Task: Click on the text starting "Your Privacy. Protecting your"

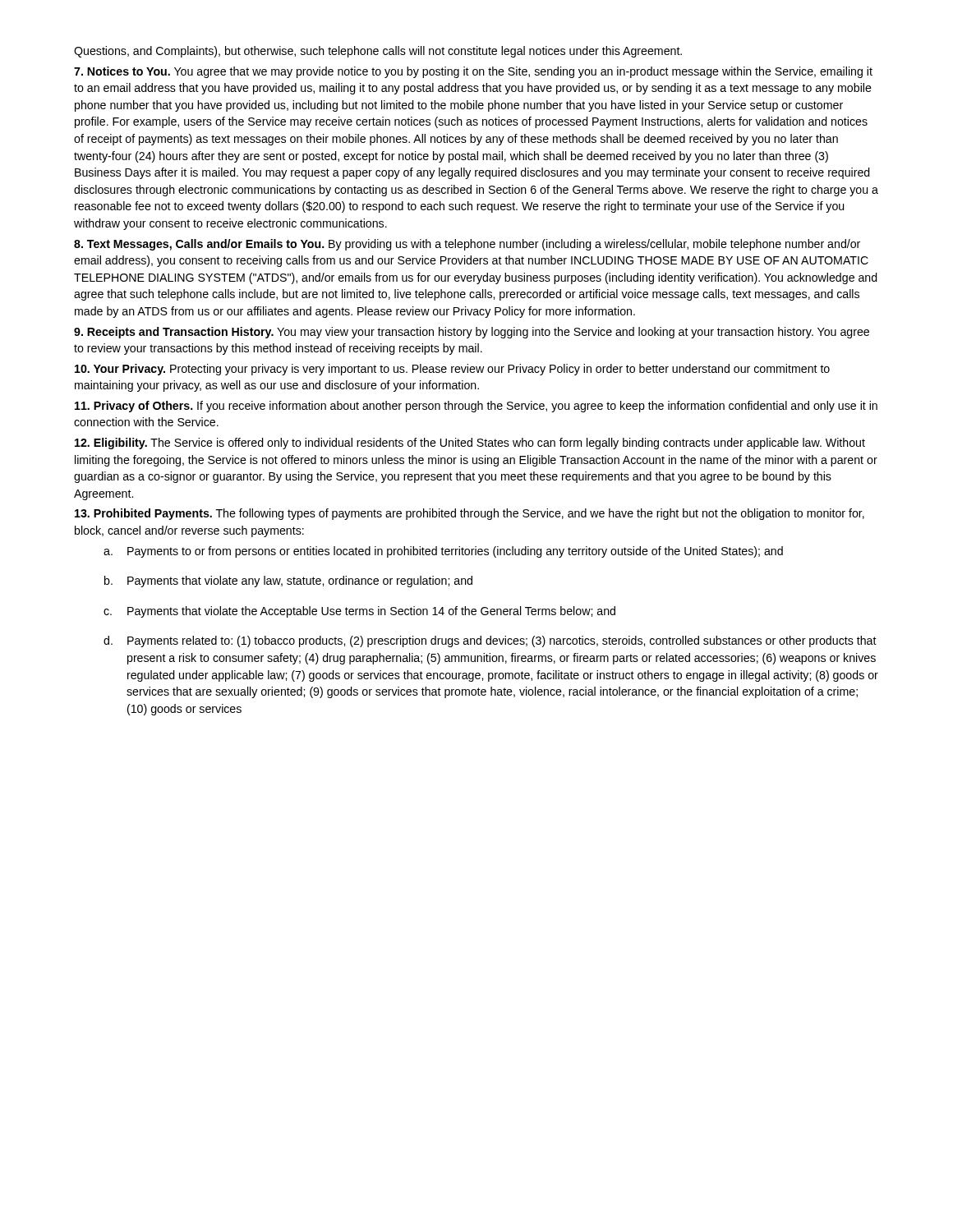Action: pyautogui.click(x=452, y=377)
